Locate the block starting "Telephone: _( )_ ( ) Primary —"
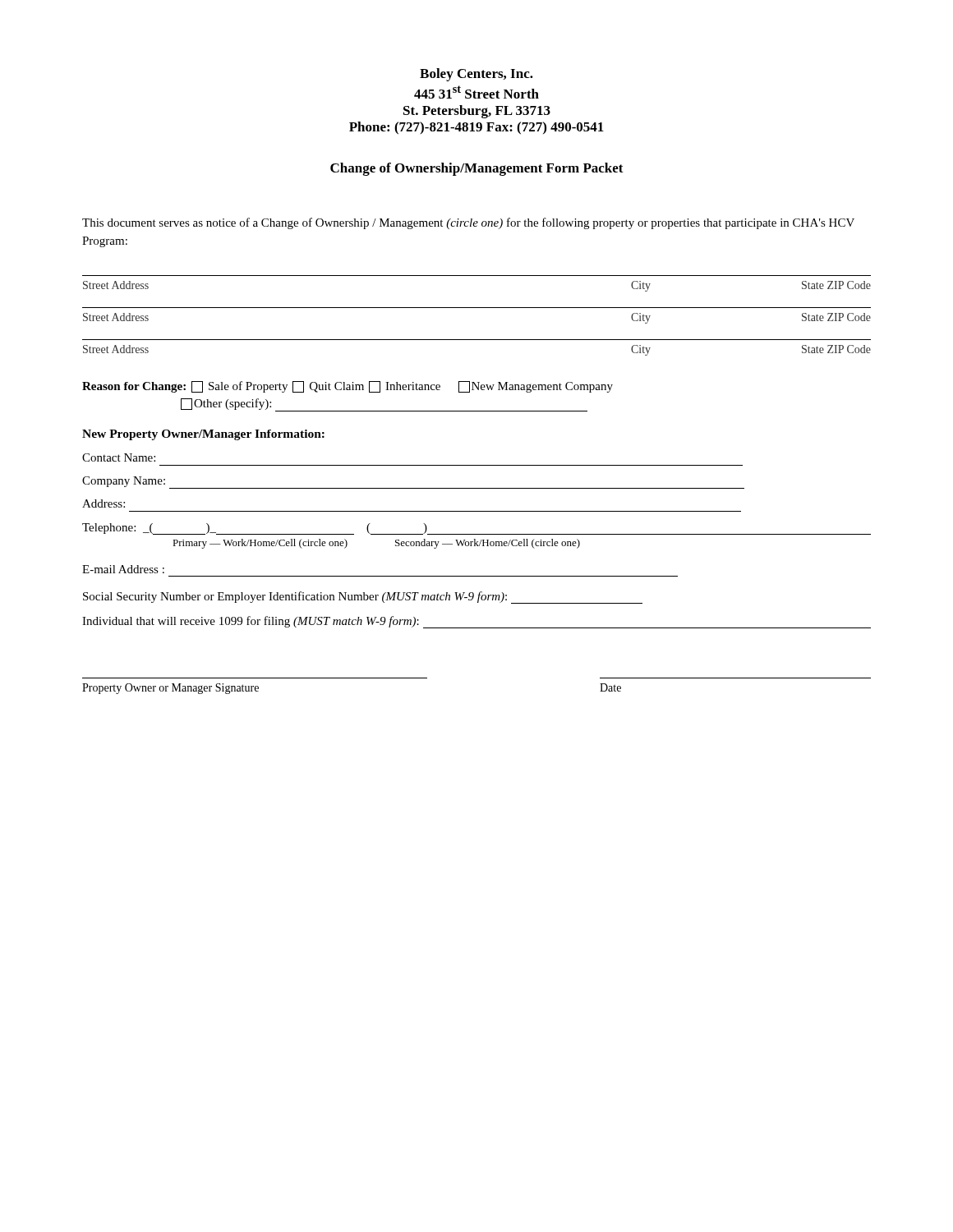953x1232 pixels. click(x=476, y=534)
